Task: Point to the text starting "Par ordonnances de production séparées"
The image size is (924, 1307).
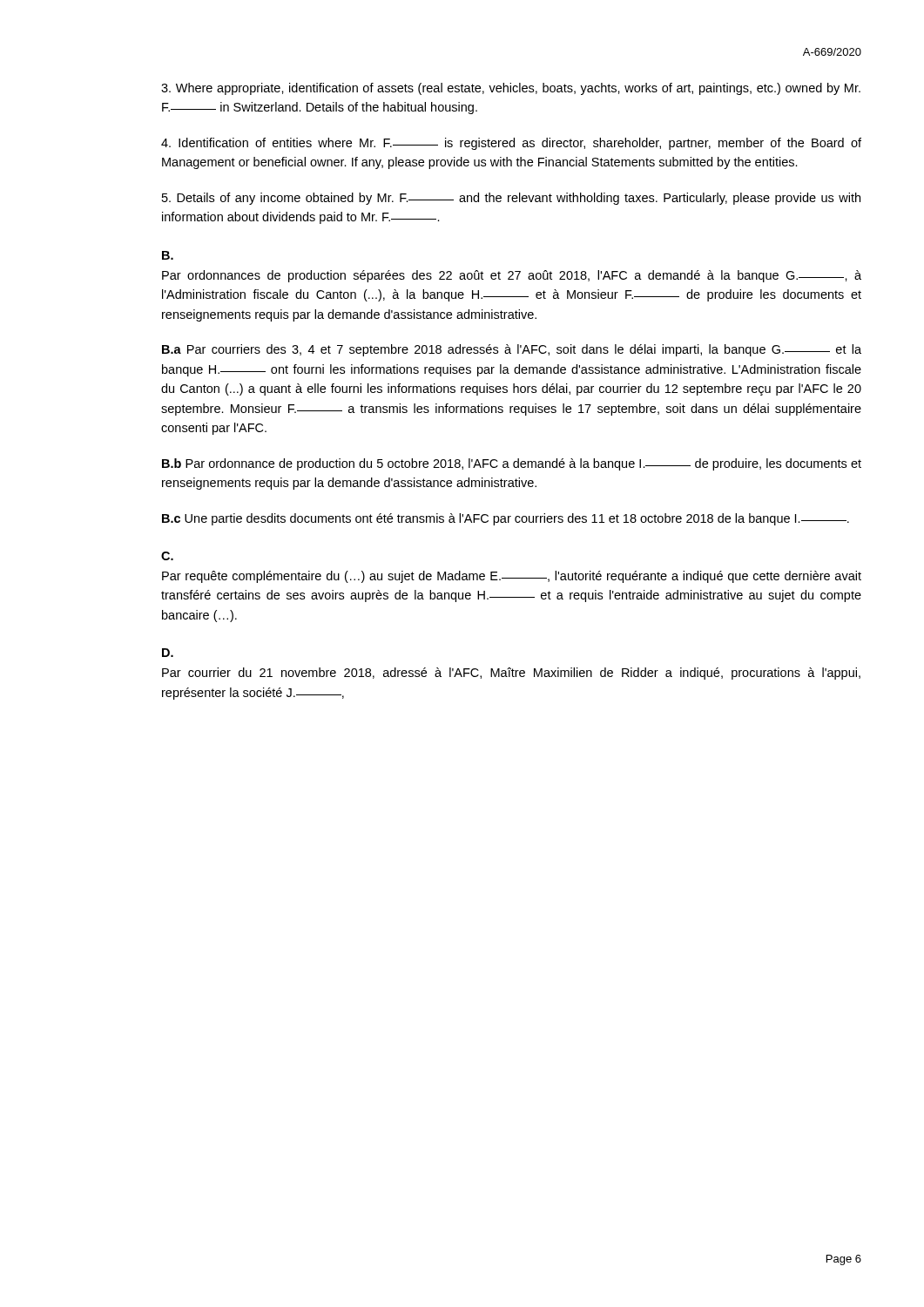Action: [x=511, y=295]
